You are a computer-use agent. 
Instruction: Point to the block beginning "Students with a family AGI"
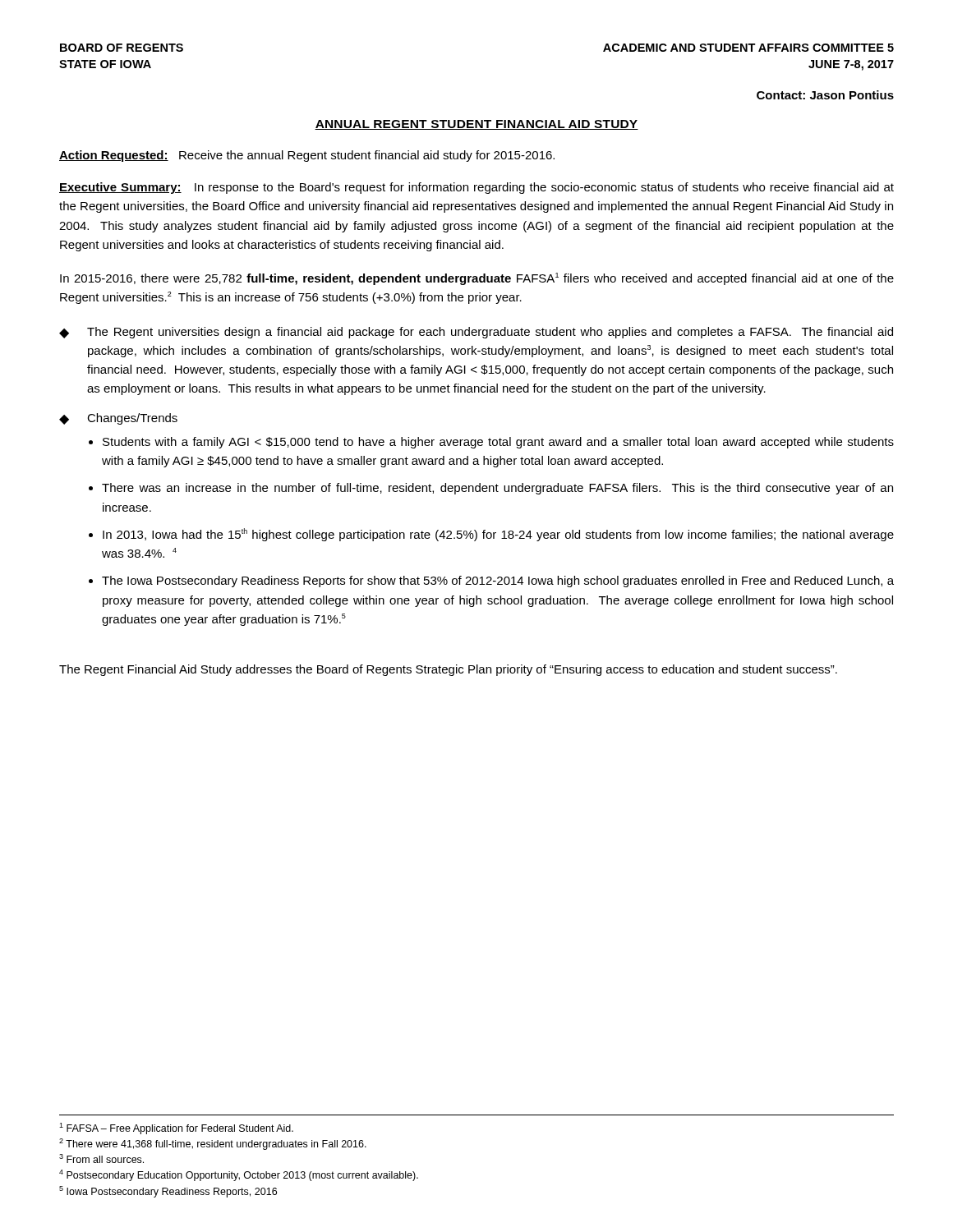(x=498, y=451)
